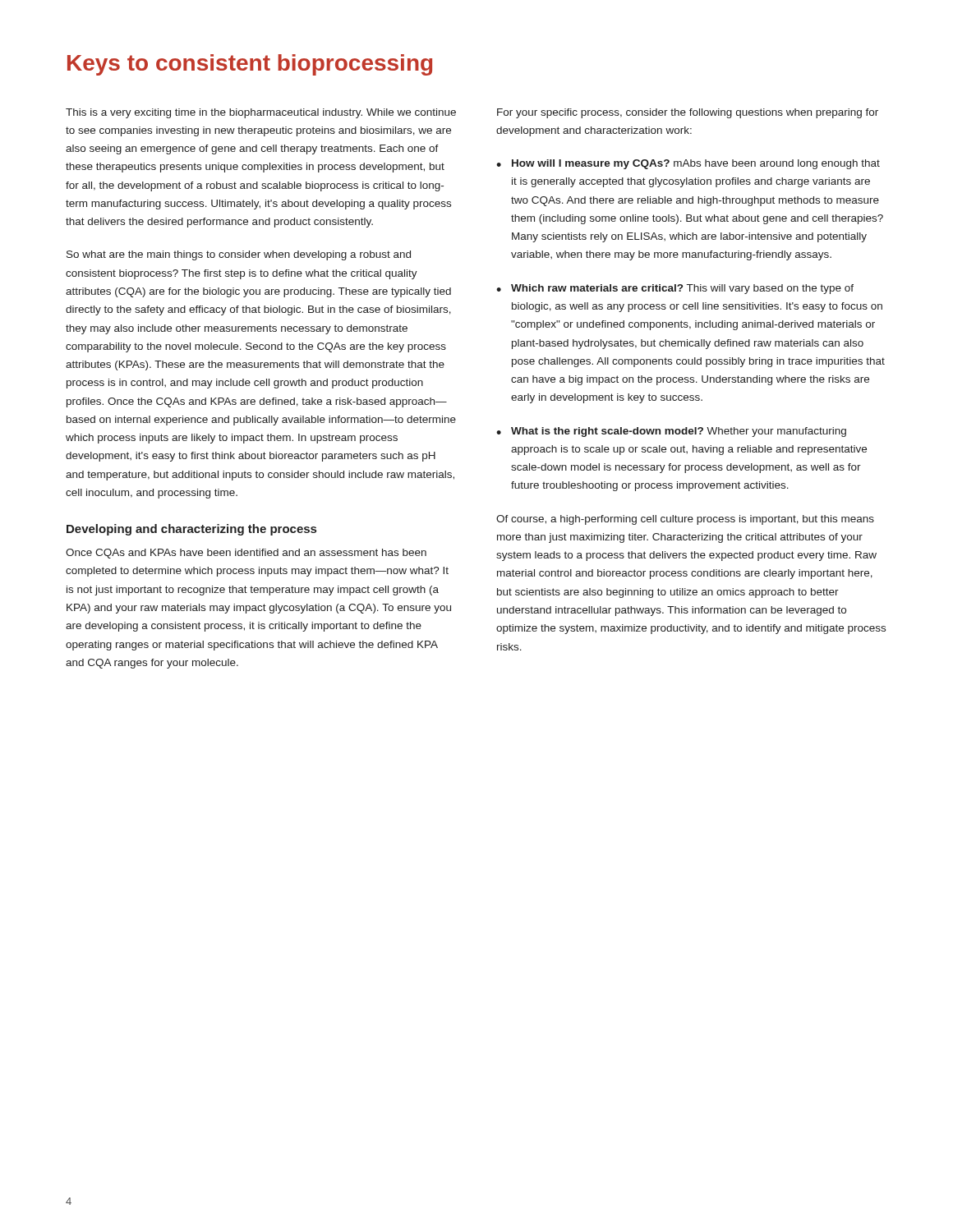Navigate to the region starting "Developing and characterizing the process"
The image size is (953, 1232).
click(x=191, y=529)
